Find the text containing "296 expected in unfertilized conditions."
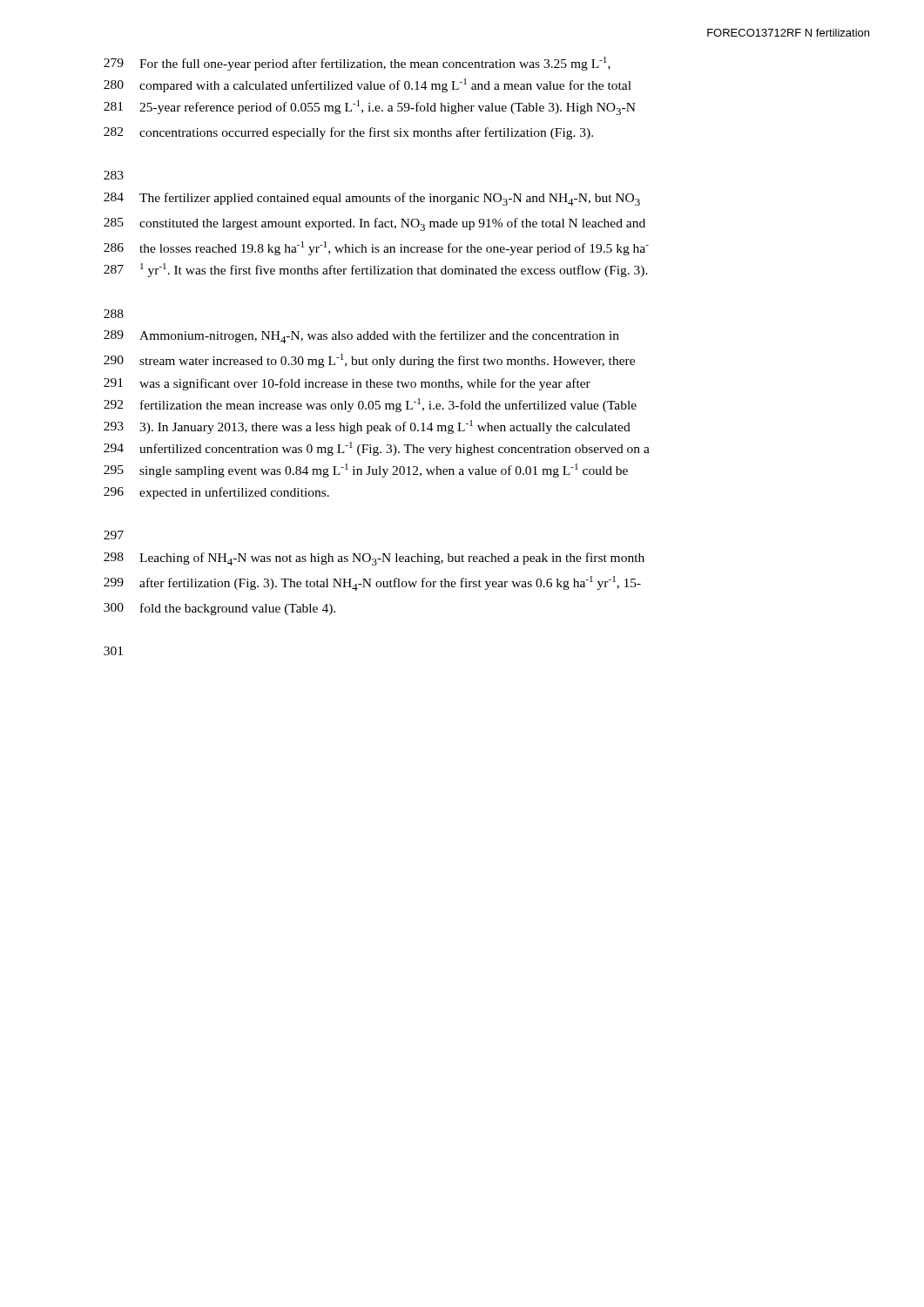The image size is (924, 1307). [216, 493]
